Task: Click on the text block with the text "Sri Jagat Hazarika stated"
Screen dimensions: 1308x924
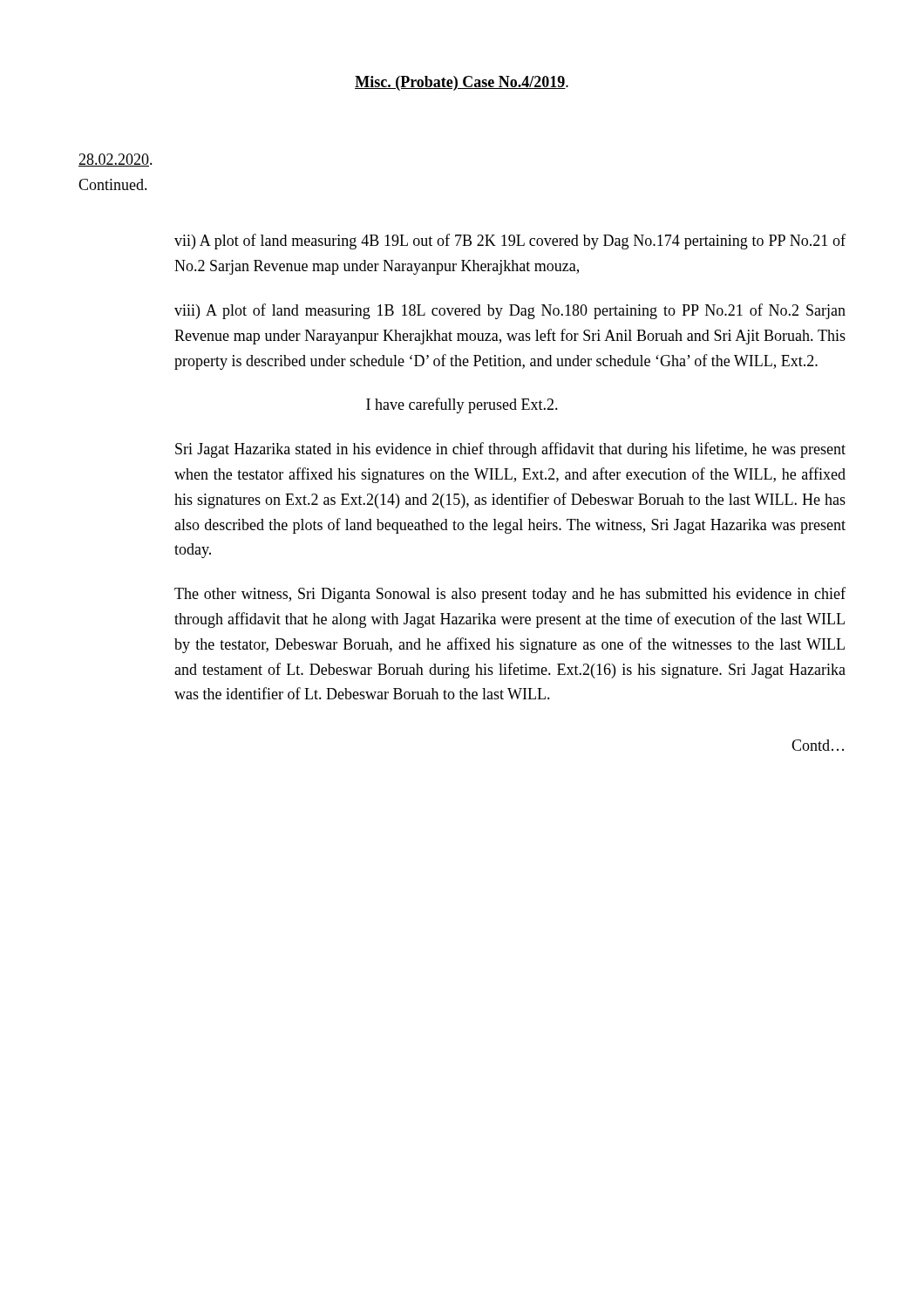Action: (x=510, y=499)
